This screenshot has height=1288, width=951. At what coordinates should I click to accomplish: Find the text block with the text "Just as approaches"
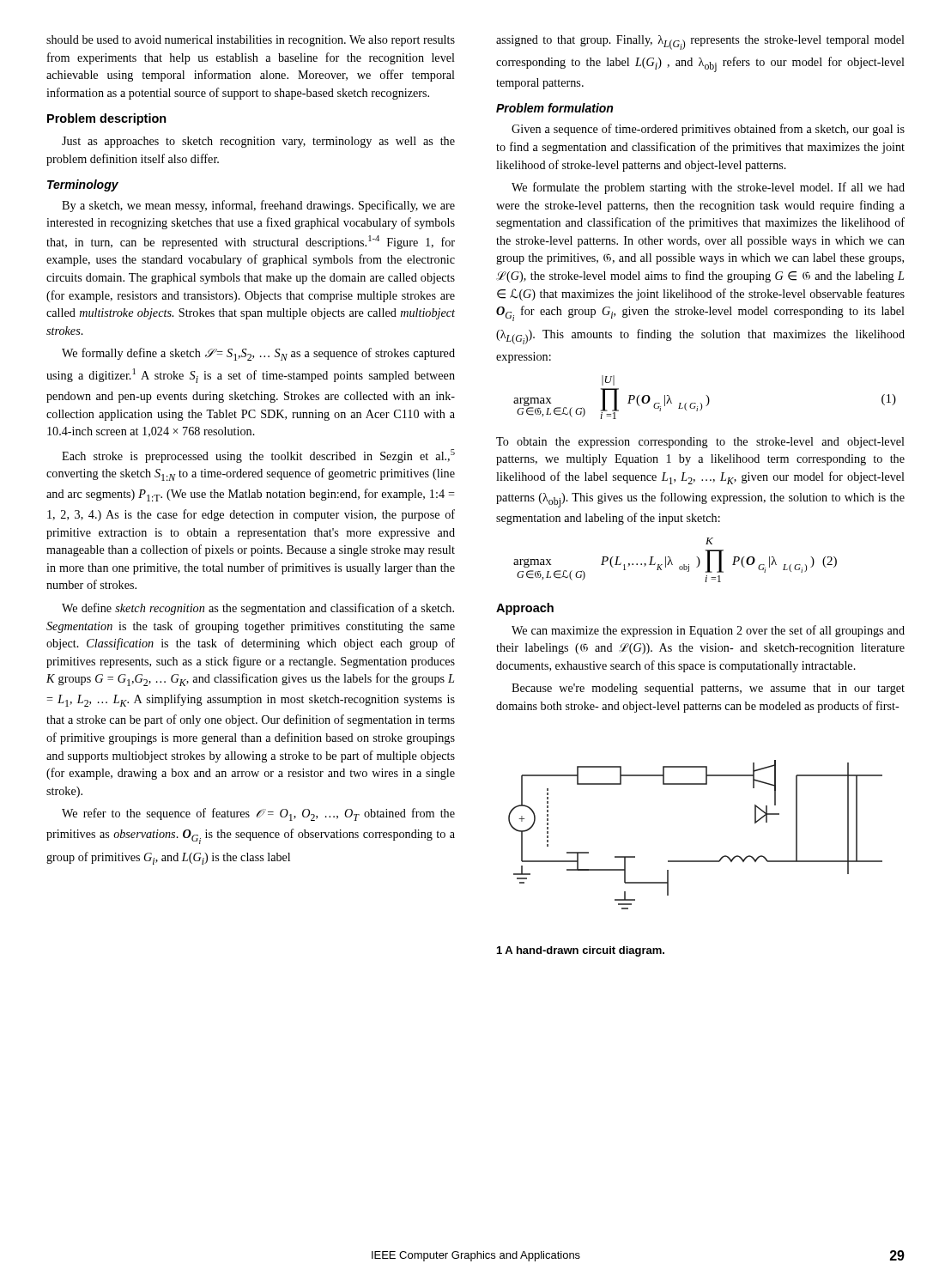(251, 150)
